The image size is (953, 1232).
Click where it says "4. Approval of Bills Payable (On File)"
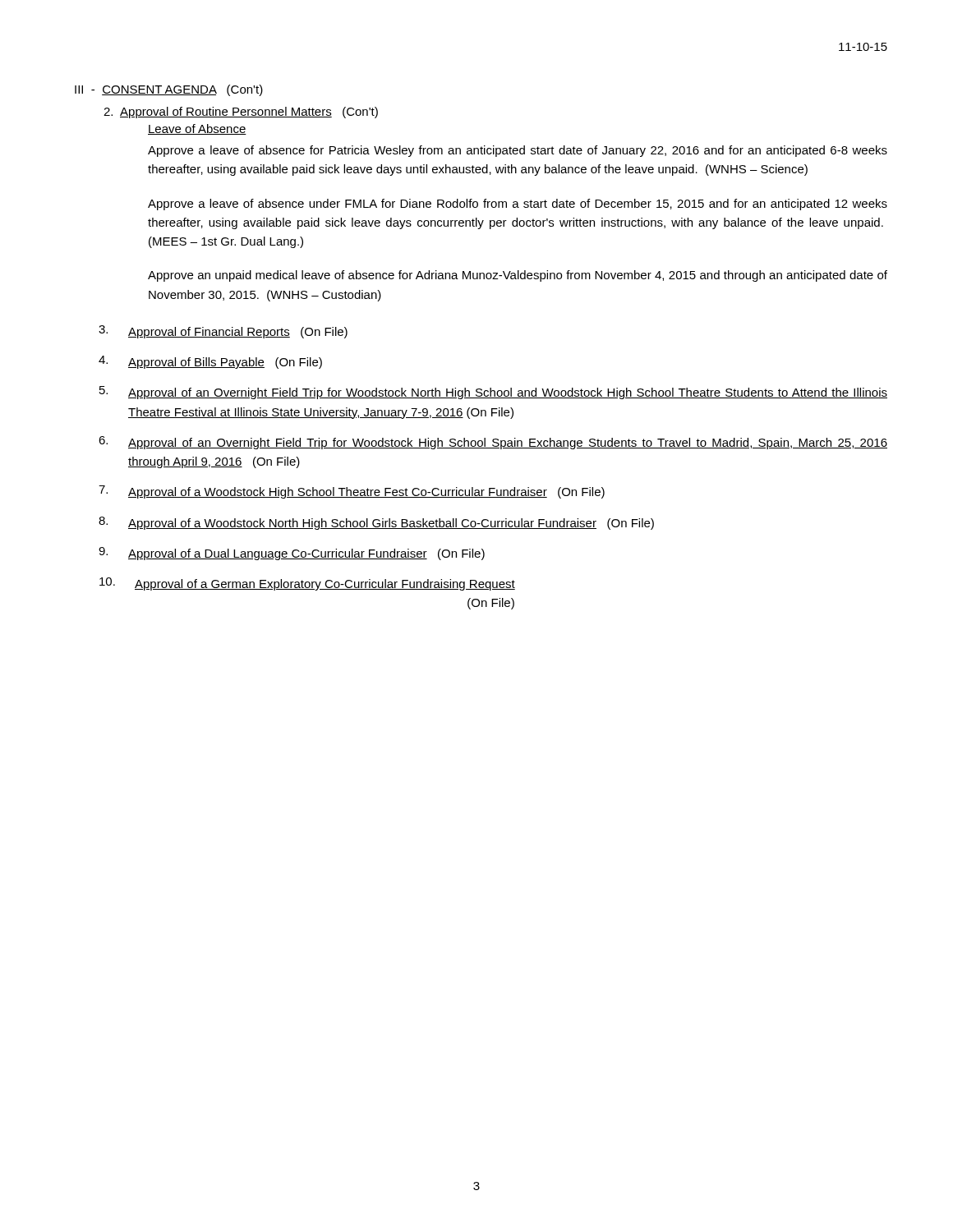(x=211, y=362)
